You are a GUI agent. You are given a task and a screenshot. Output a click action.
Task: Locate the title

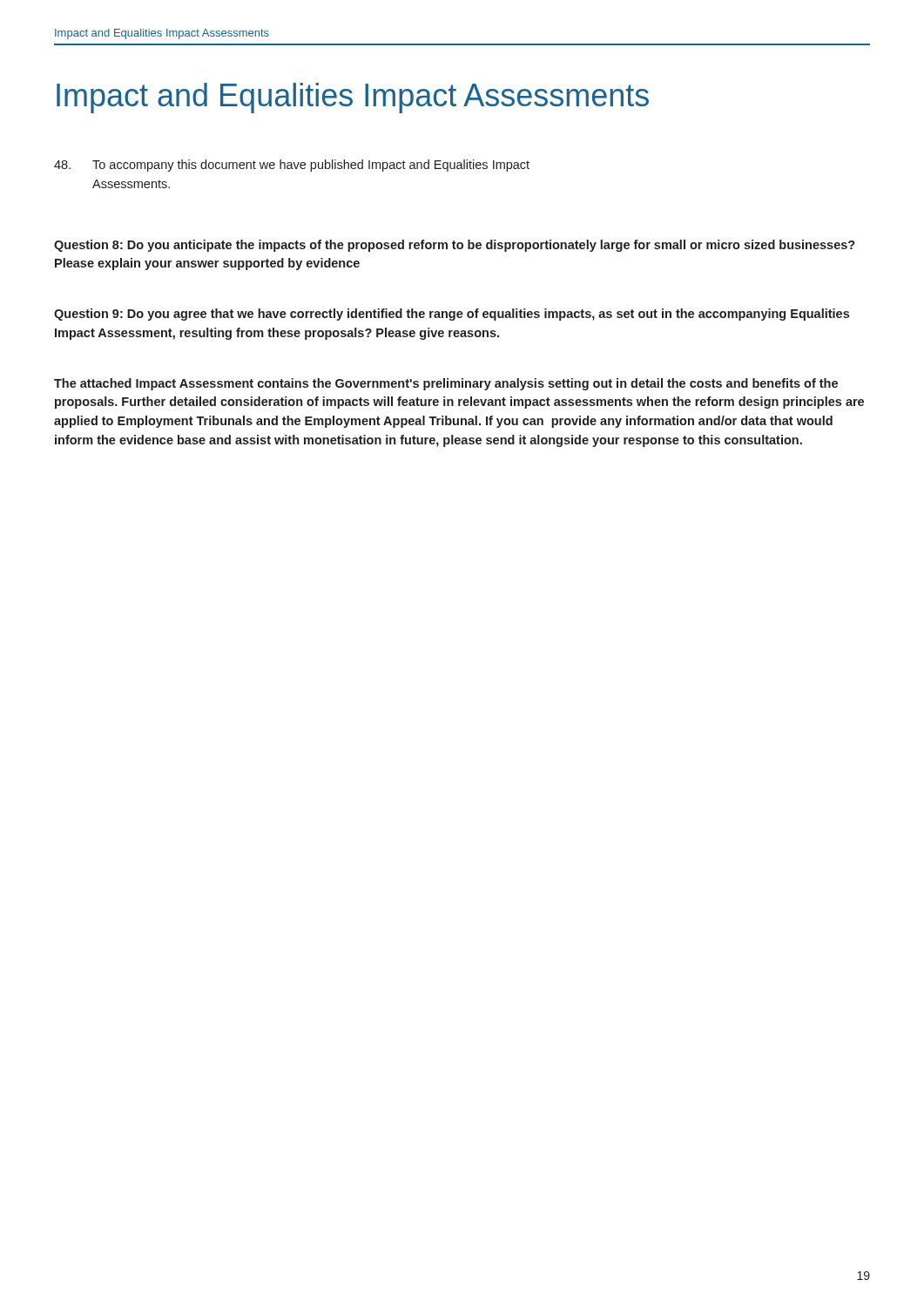[x=462, y=96]
